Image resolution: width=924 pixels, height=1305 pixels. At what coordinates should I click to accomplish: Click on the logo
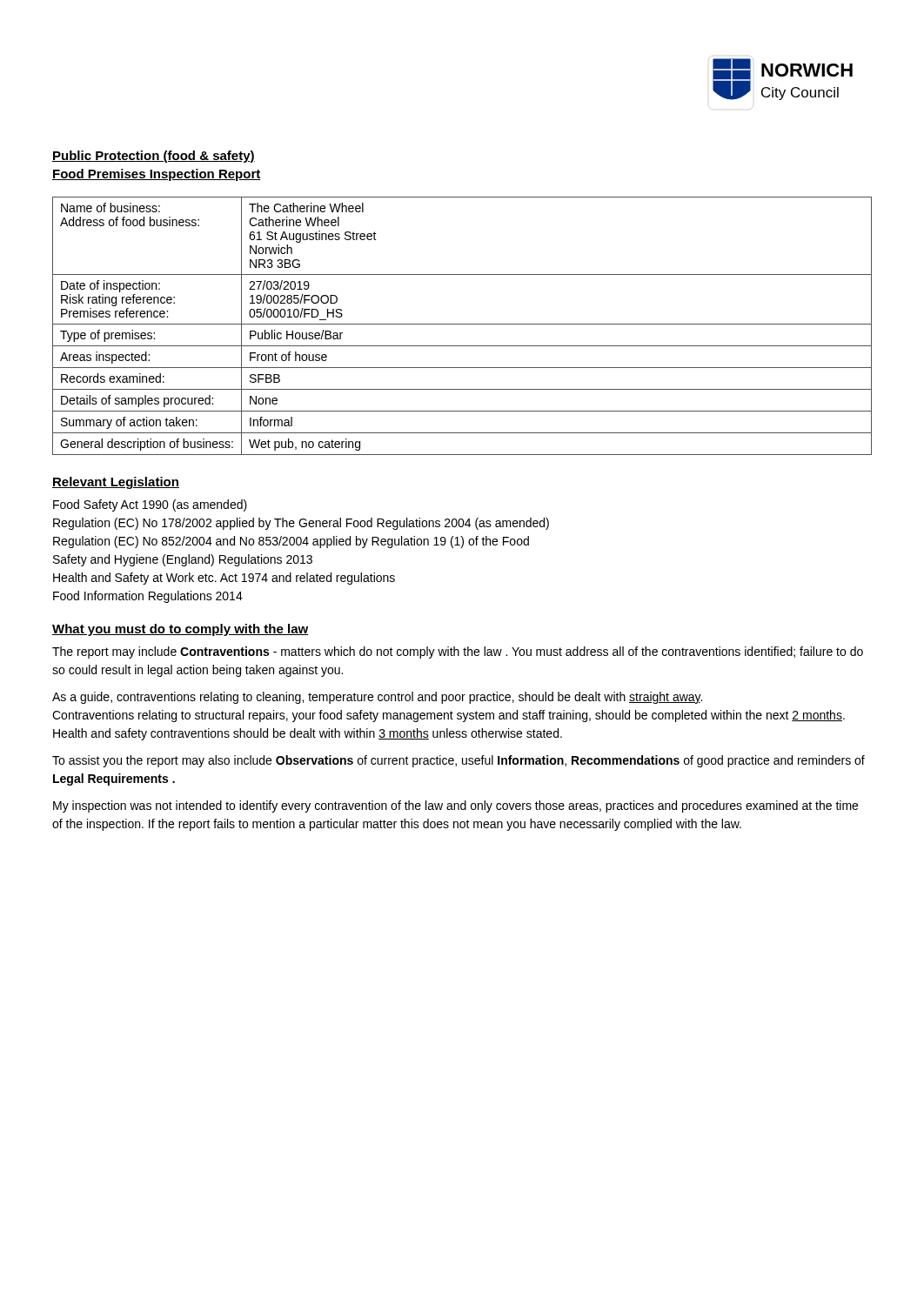[789, 83]
